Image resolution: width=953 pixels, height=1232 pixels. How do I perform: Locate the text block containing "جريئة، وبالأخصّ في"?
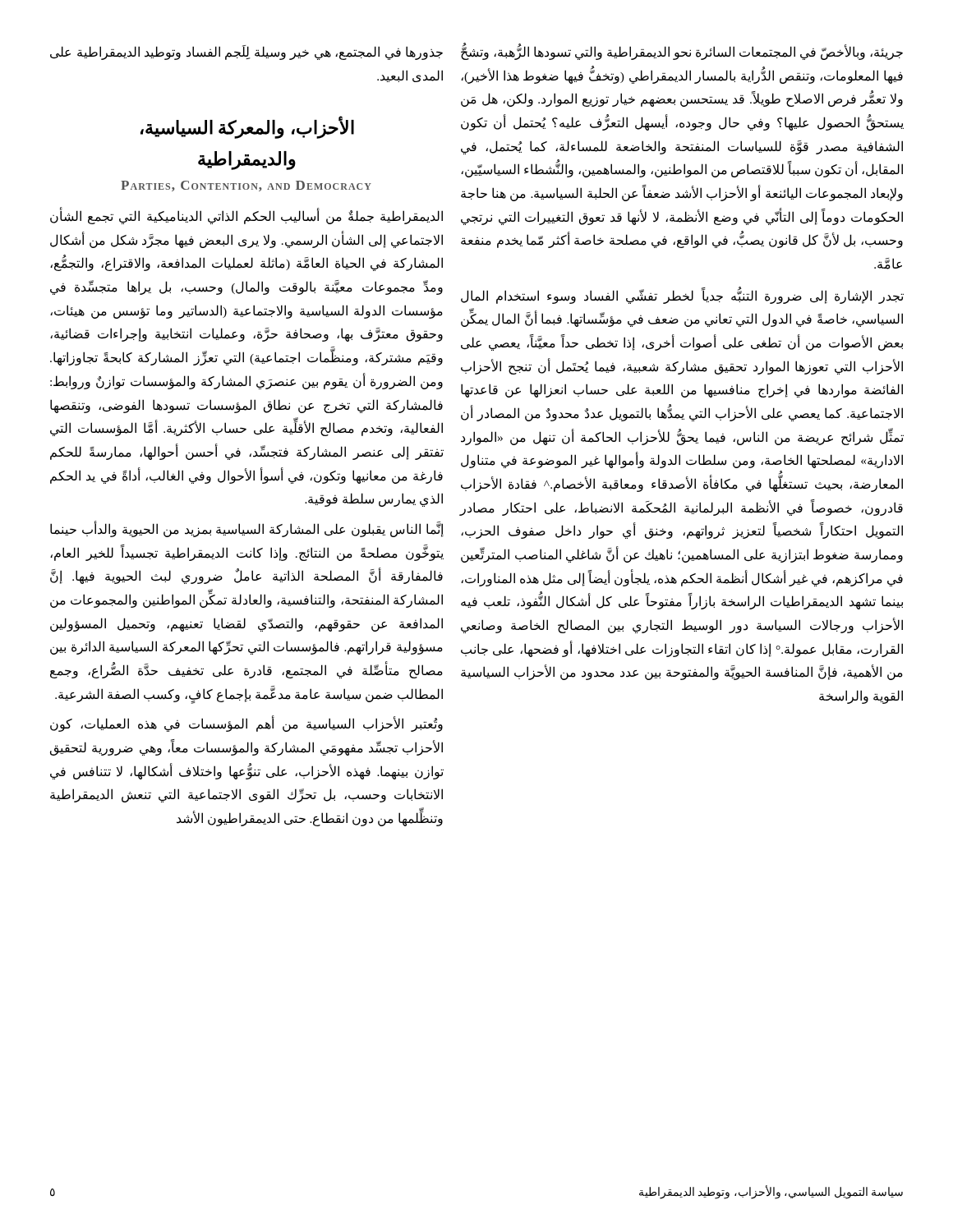682,159
